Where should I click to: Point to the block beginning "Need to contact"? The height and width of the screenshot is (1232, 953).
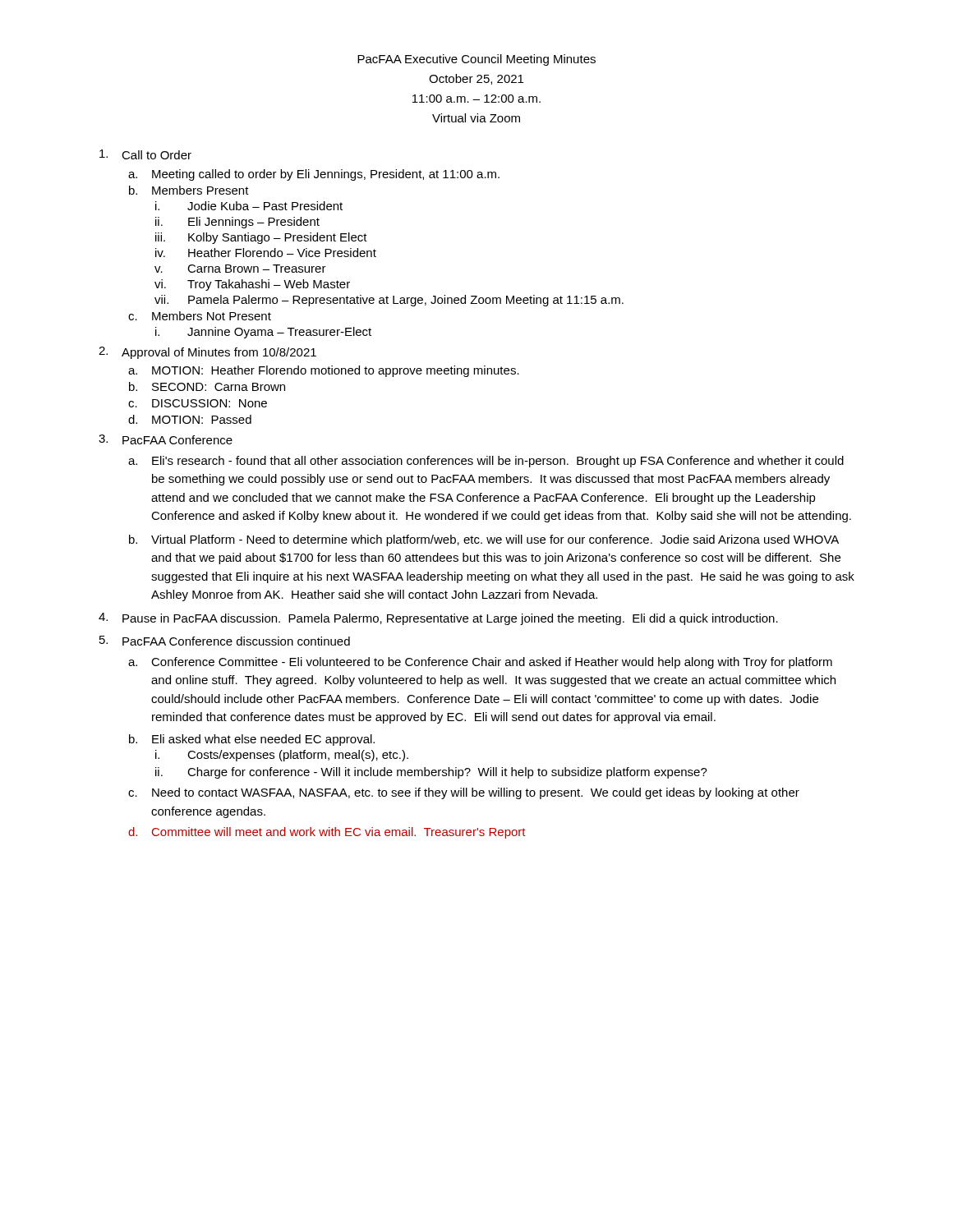point(475,801)
